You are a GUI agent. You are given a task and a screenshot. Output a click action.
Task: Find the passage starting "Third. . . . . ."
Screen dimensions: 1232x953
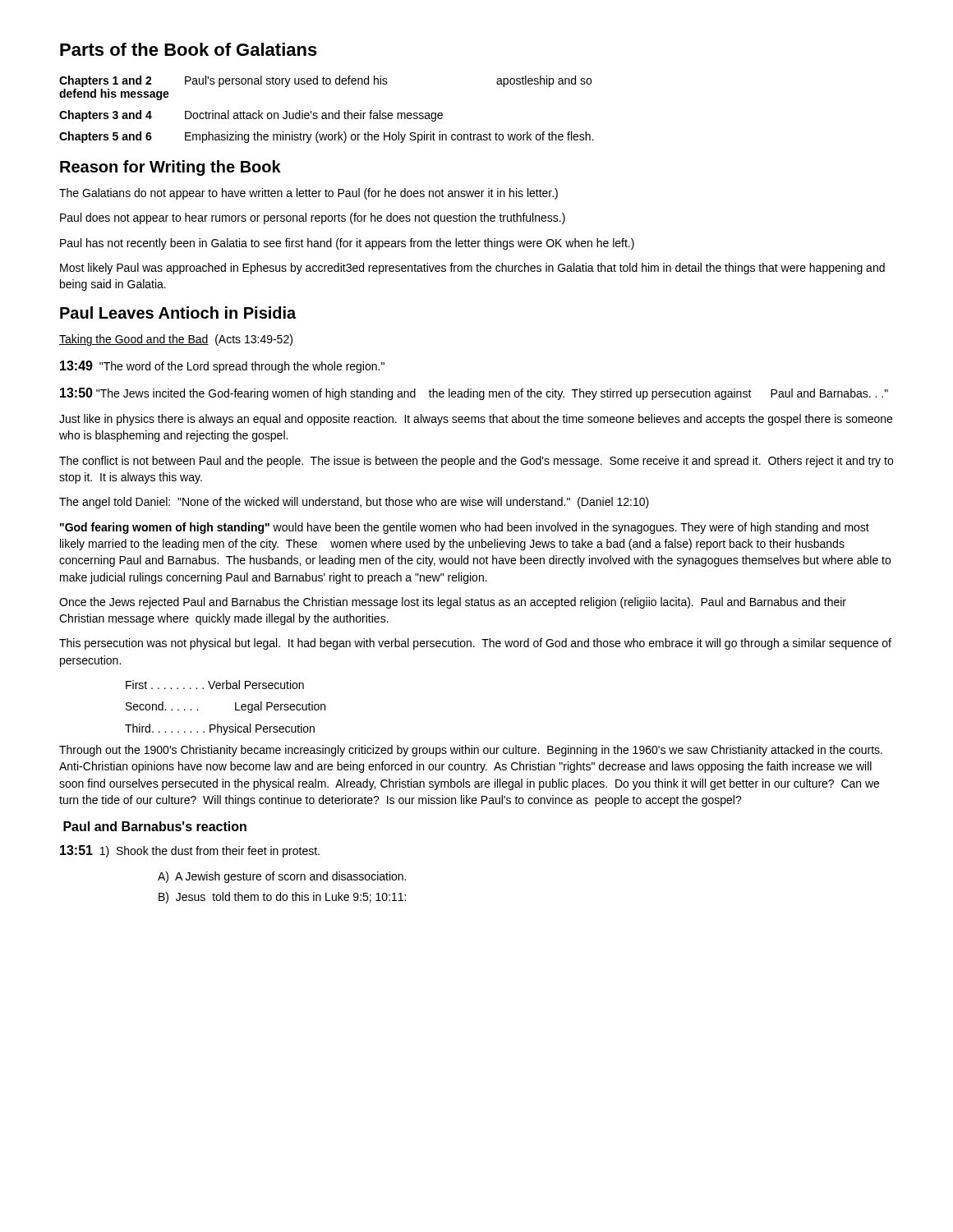click(220, 728)
